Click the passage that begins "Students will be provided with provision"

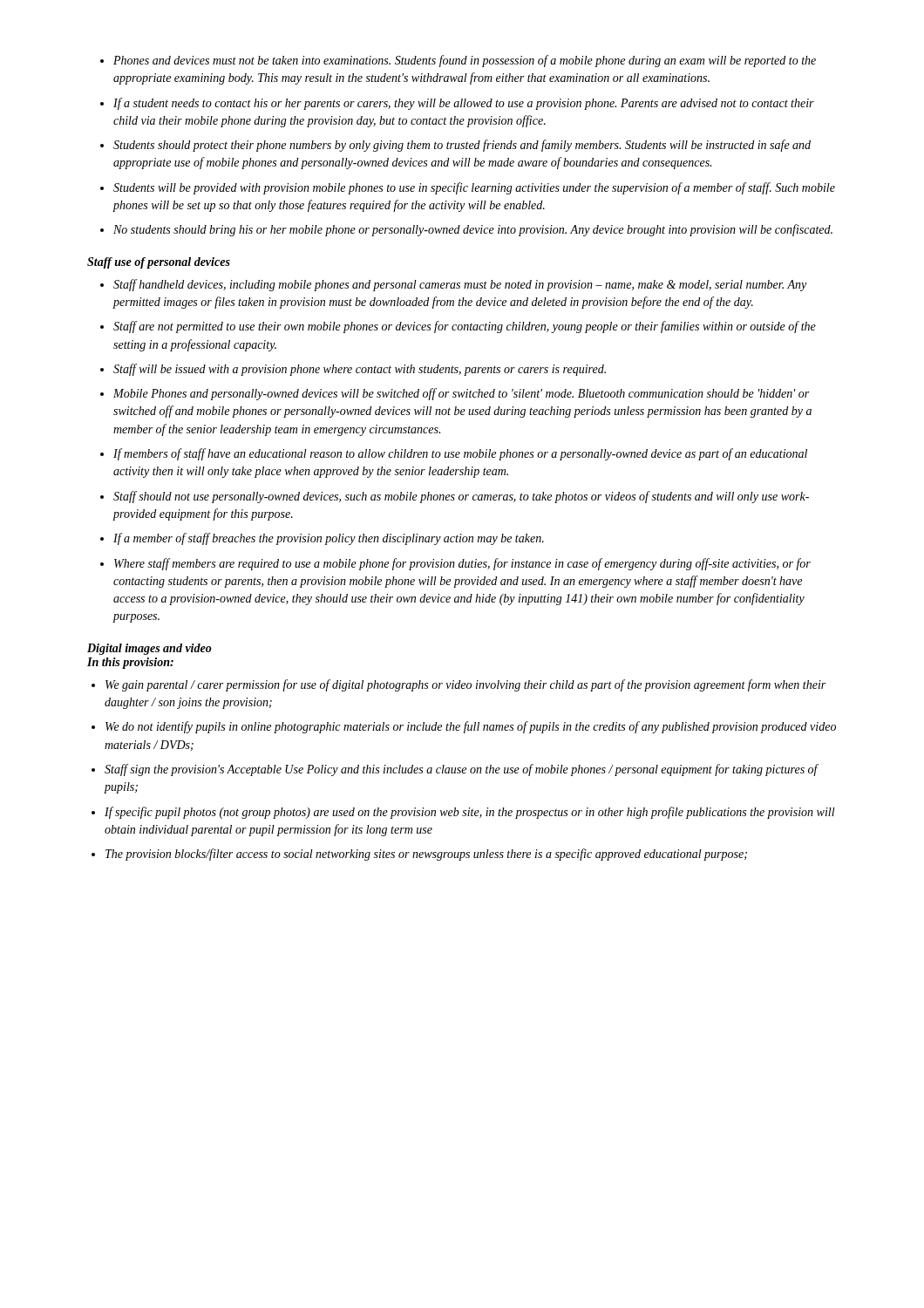coord(475,197)
